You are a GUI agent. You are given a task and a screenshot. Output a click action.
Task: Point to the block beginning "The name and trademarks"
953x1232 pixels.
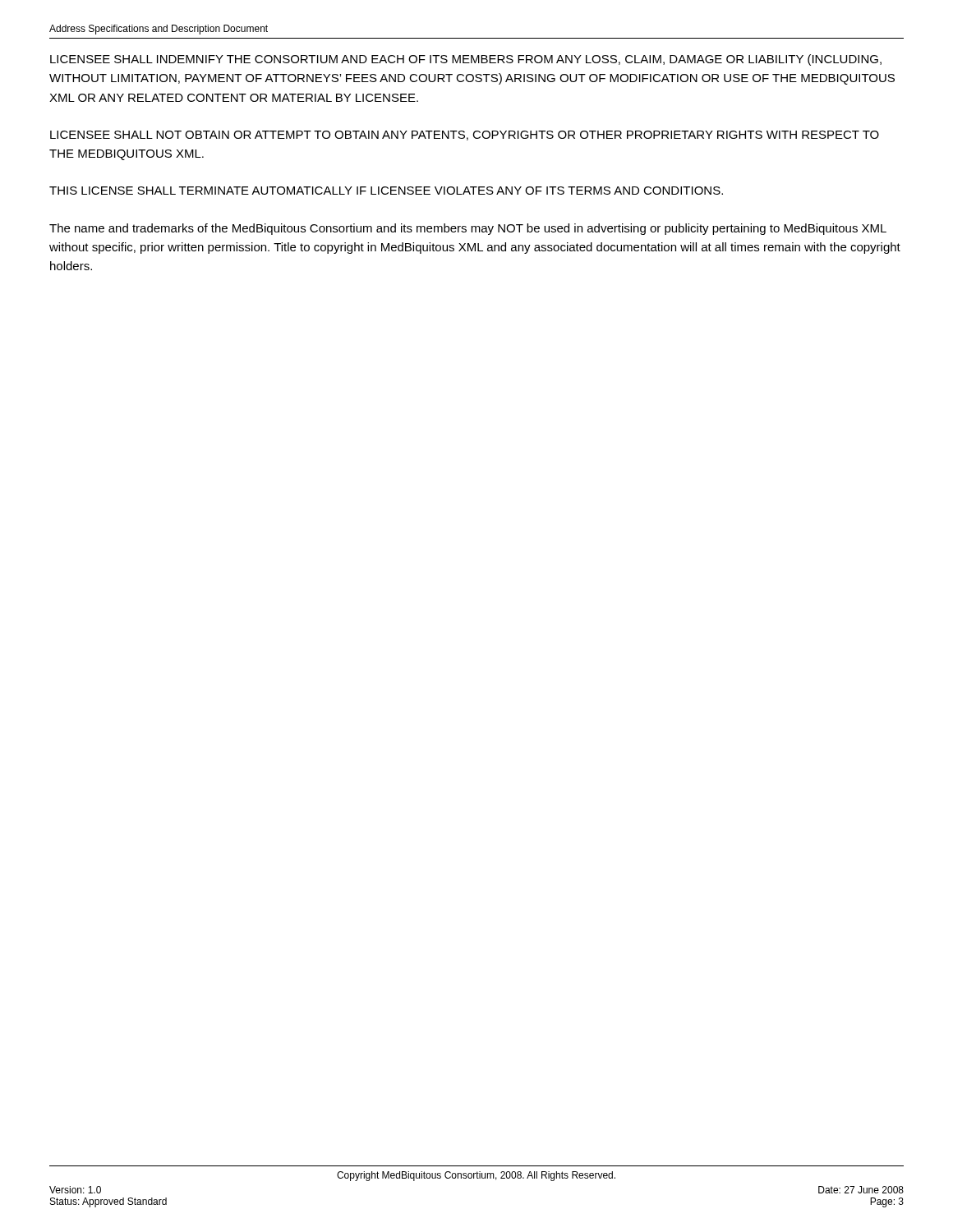tap(475, 247)
